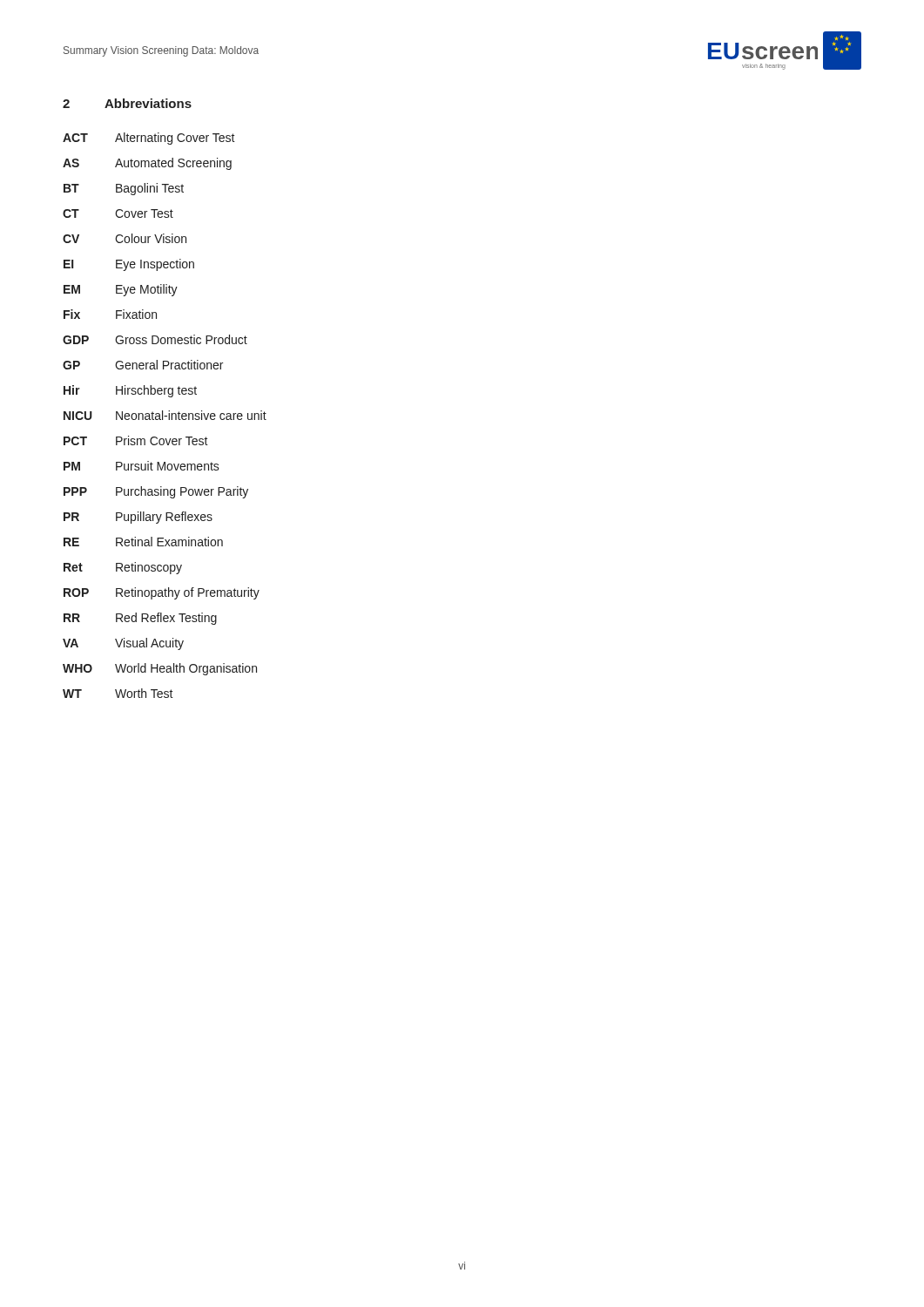The width and height of the screenshot is (924, 1307).
Task: Locate the block starting "ACT Alternating Cover Test"
Action: [149, 138]
